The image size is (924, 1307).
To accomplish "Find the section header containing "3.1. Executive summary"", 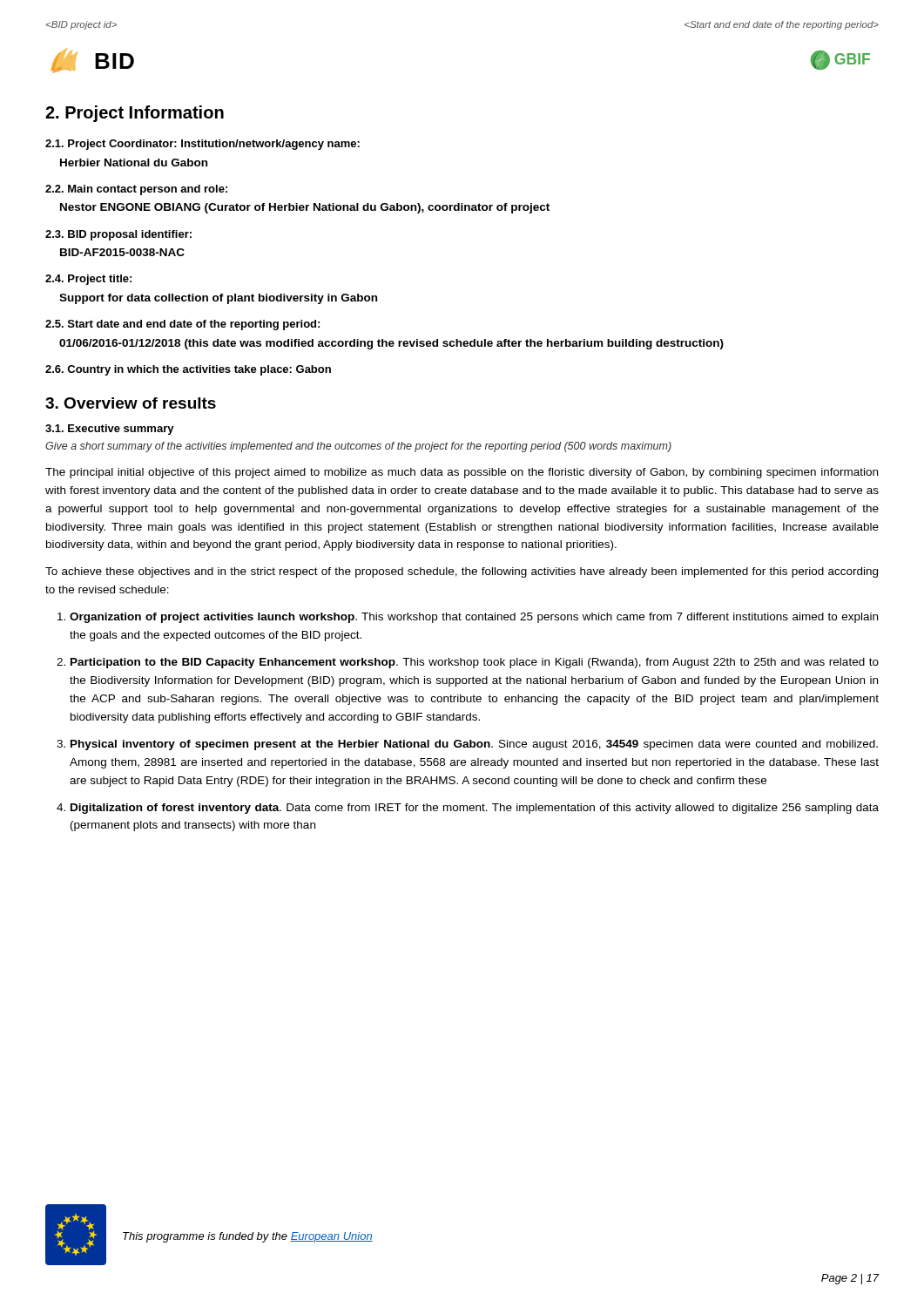I will [109, 428].
